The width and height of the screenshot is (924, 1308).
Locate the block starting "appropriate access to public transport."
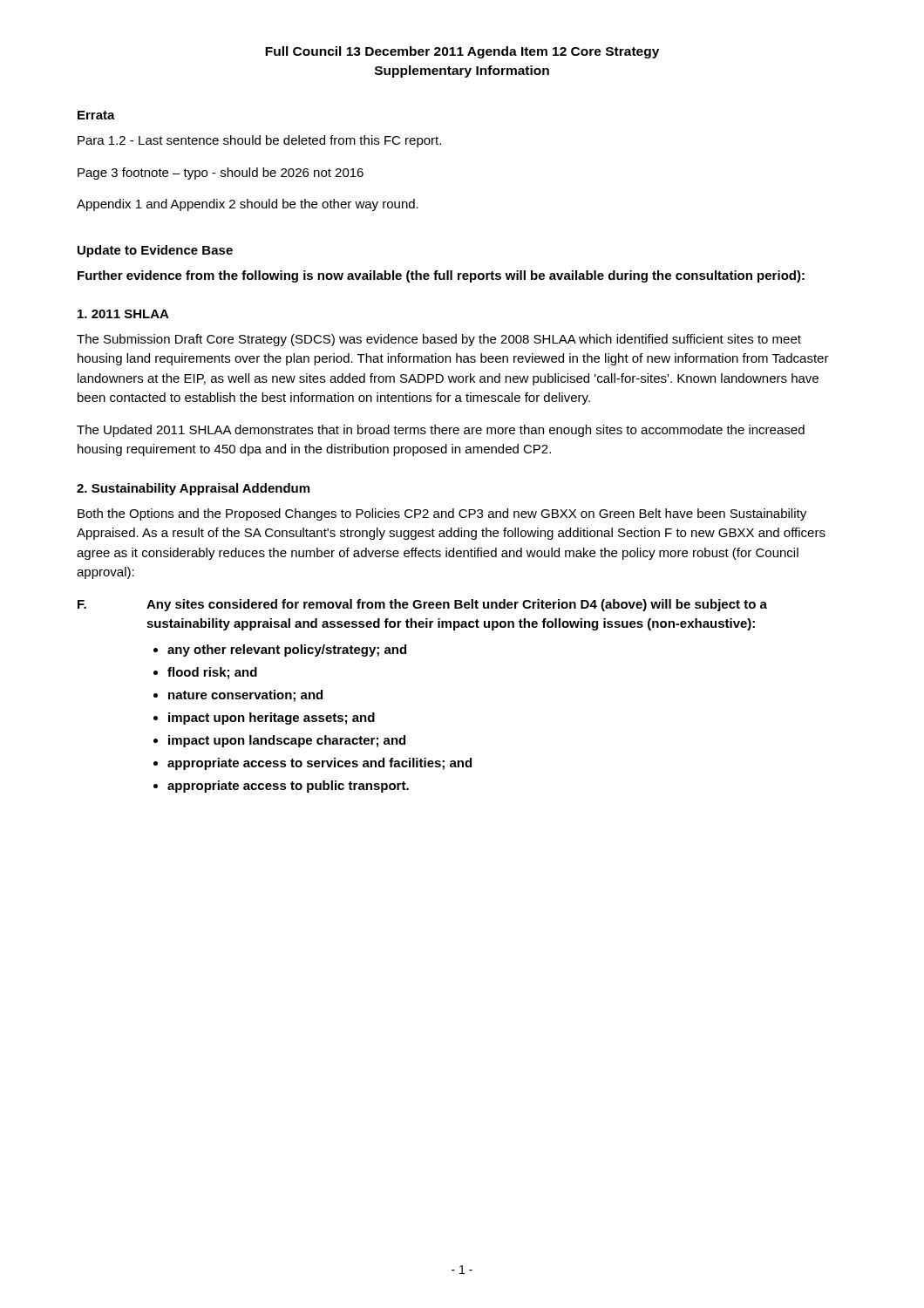tap(288, 785)
